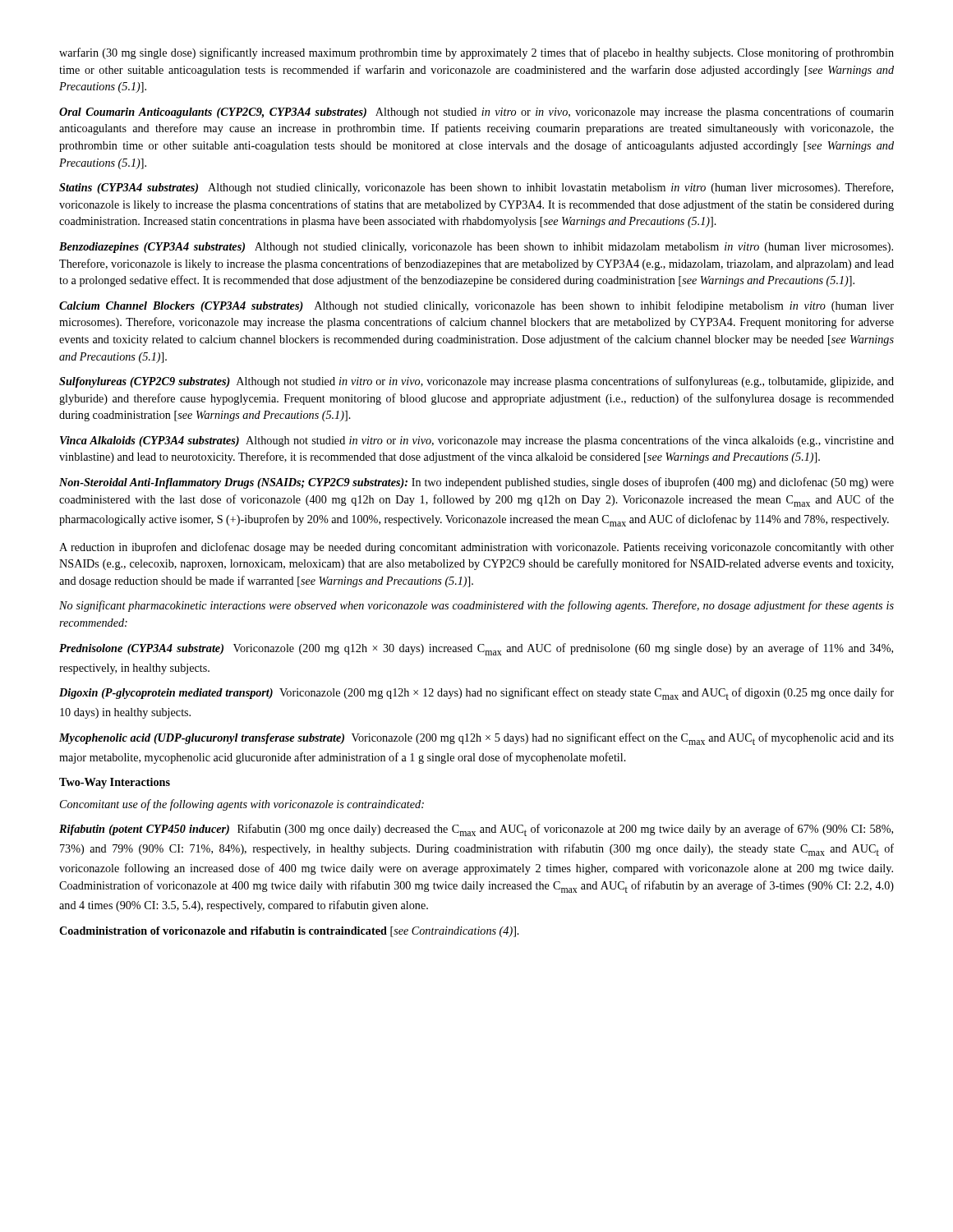Screen dimensions: 1232x953
Task: Point to the block beginning "Vinca Alkaloids (CYP3A4 substrates)"
Action: tap(476, 449)
